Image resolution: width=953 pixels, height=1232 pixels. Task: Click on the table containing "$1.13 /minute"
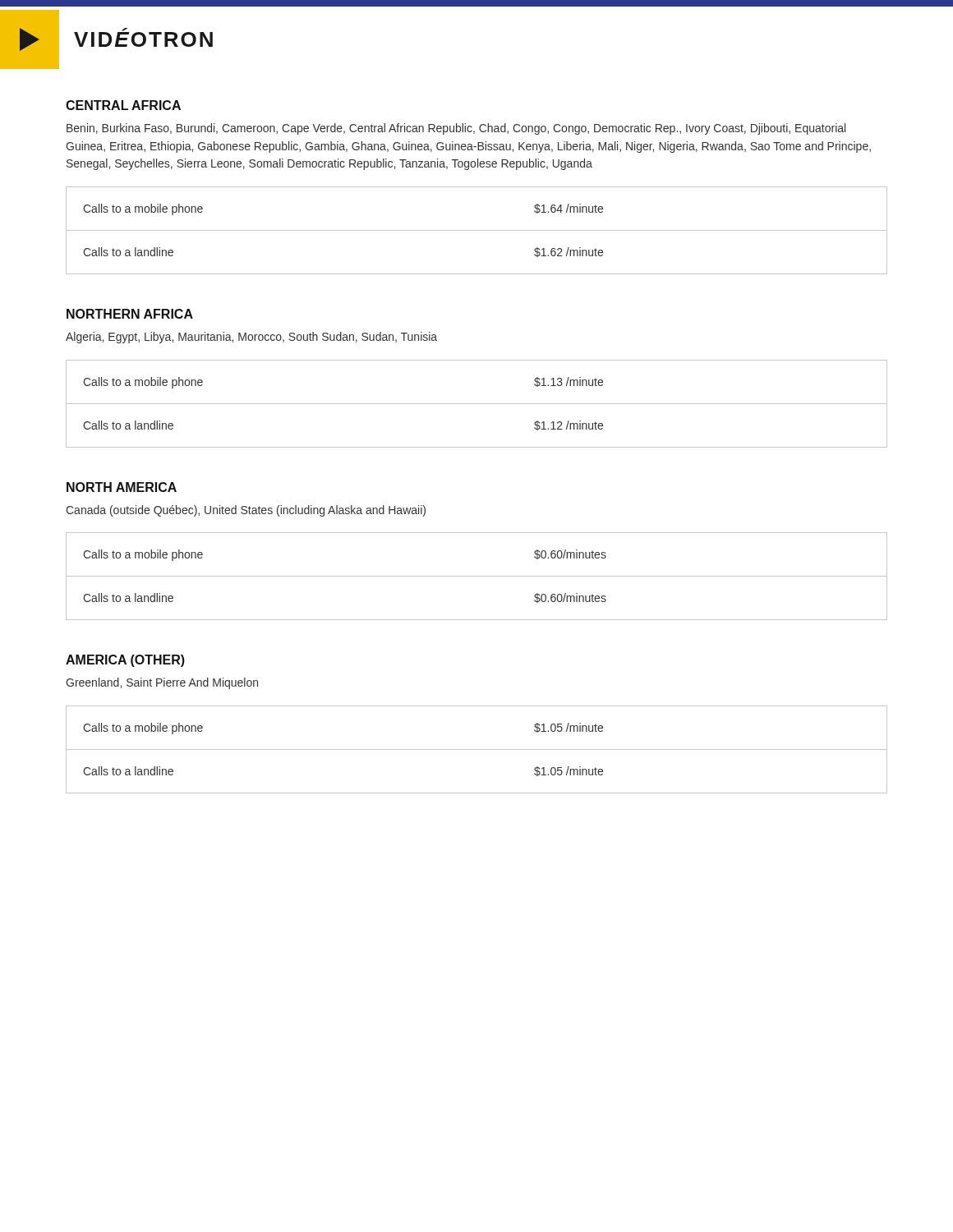476,403
